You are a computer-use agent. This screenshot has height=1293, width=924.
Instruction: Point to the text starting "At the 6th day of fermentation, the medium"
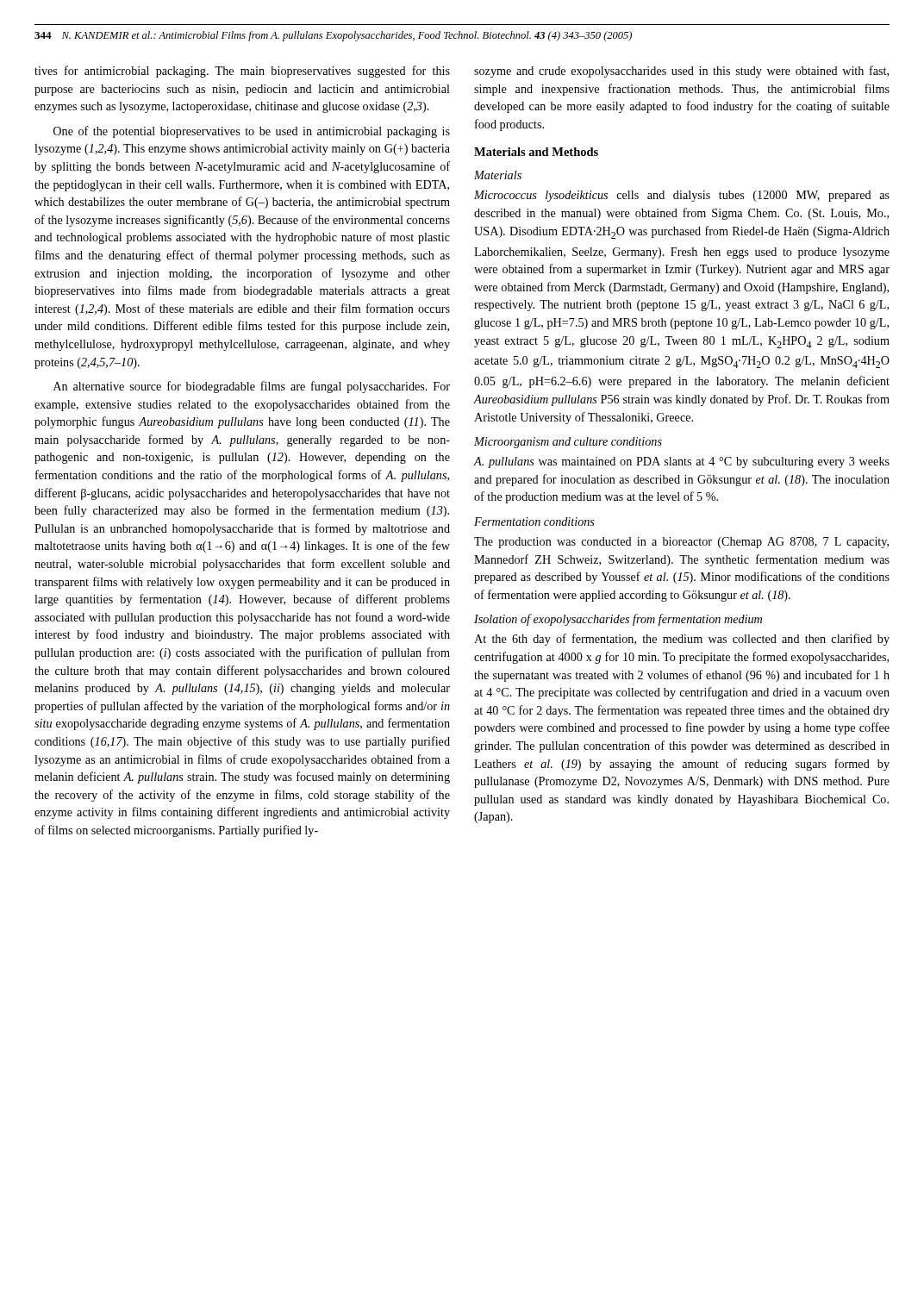coord(682,728)
